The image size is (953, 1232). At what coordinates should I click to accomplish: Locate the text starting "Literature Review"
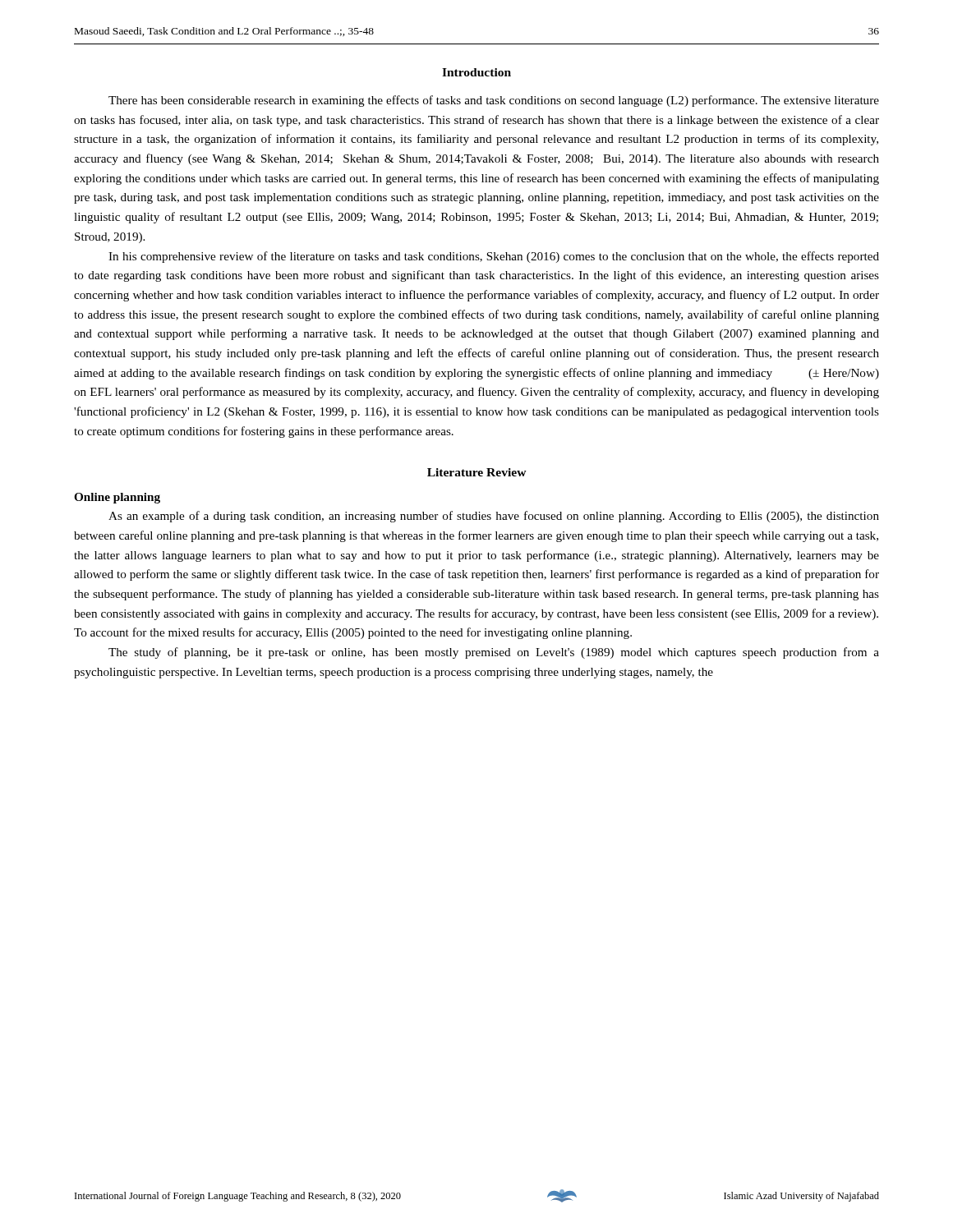(x=476, y=472)
